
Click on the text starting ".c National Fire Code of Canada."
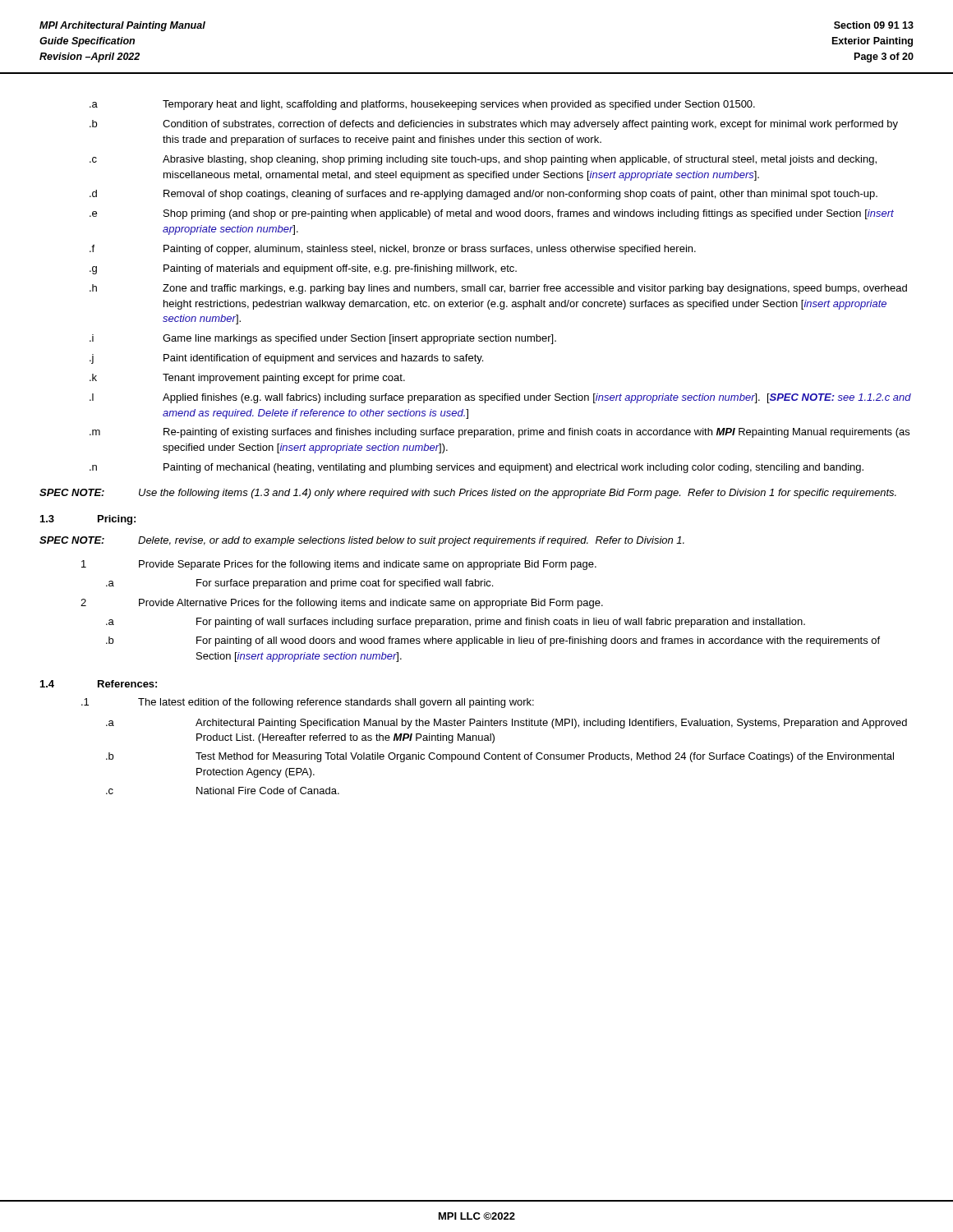(x=223, y=791)
